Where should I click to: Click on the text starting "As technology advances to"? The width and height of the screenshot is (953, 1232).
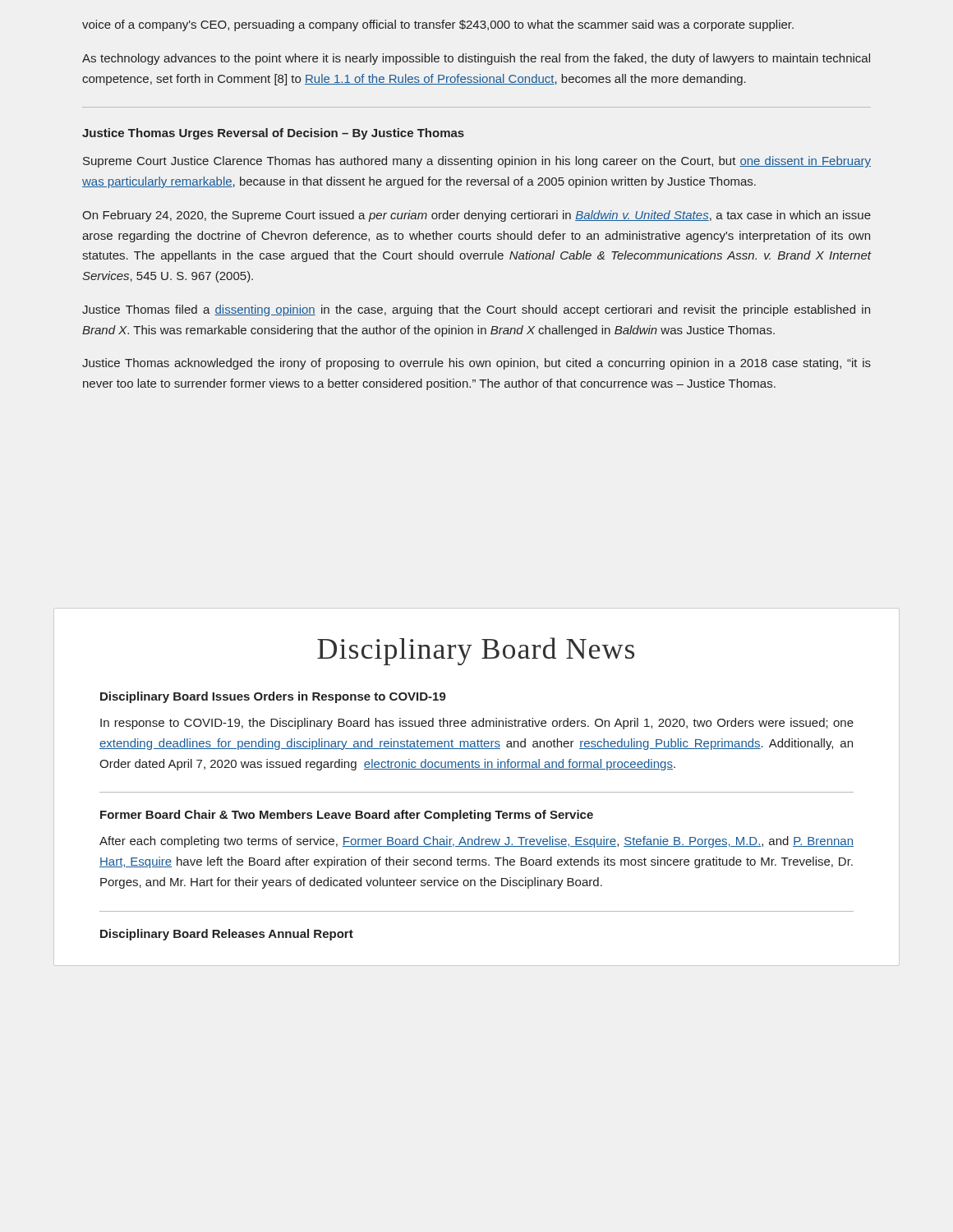click(x=476, y=68)
